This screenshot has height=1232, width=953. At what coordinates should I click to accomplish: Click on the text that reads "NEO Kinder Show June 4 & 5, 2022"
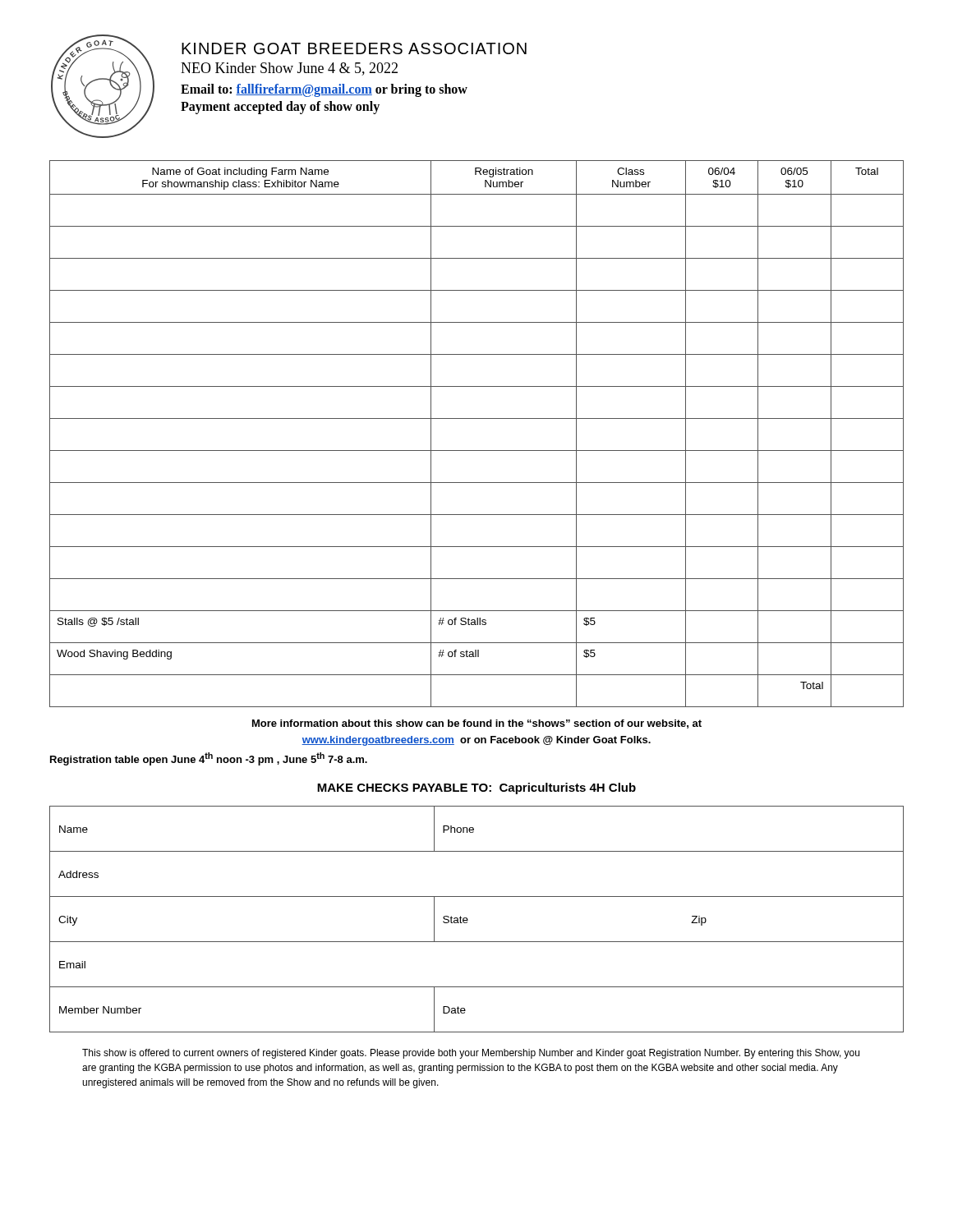click(290, 68)
